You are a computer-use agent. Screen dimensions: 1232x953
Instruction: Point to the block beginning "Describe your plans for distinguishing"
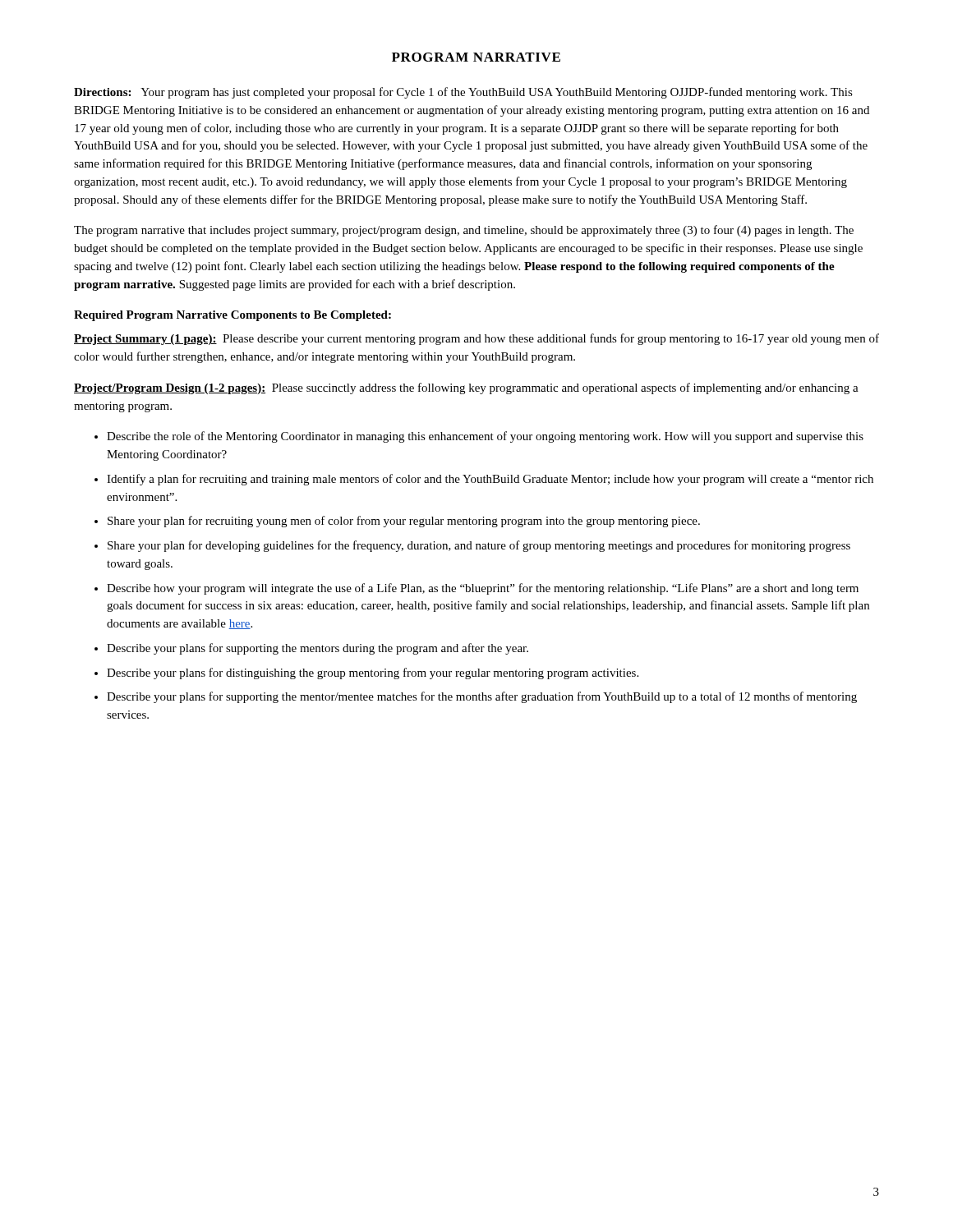click(x=373, y=672)
